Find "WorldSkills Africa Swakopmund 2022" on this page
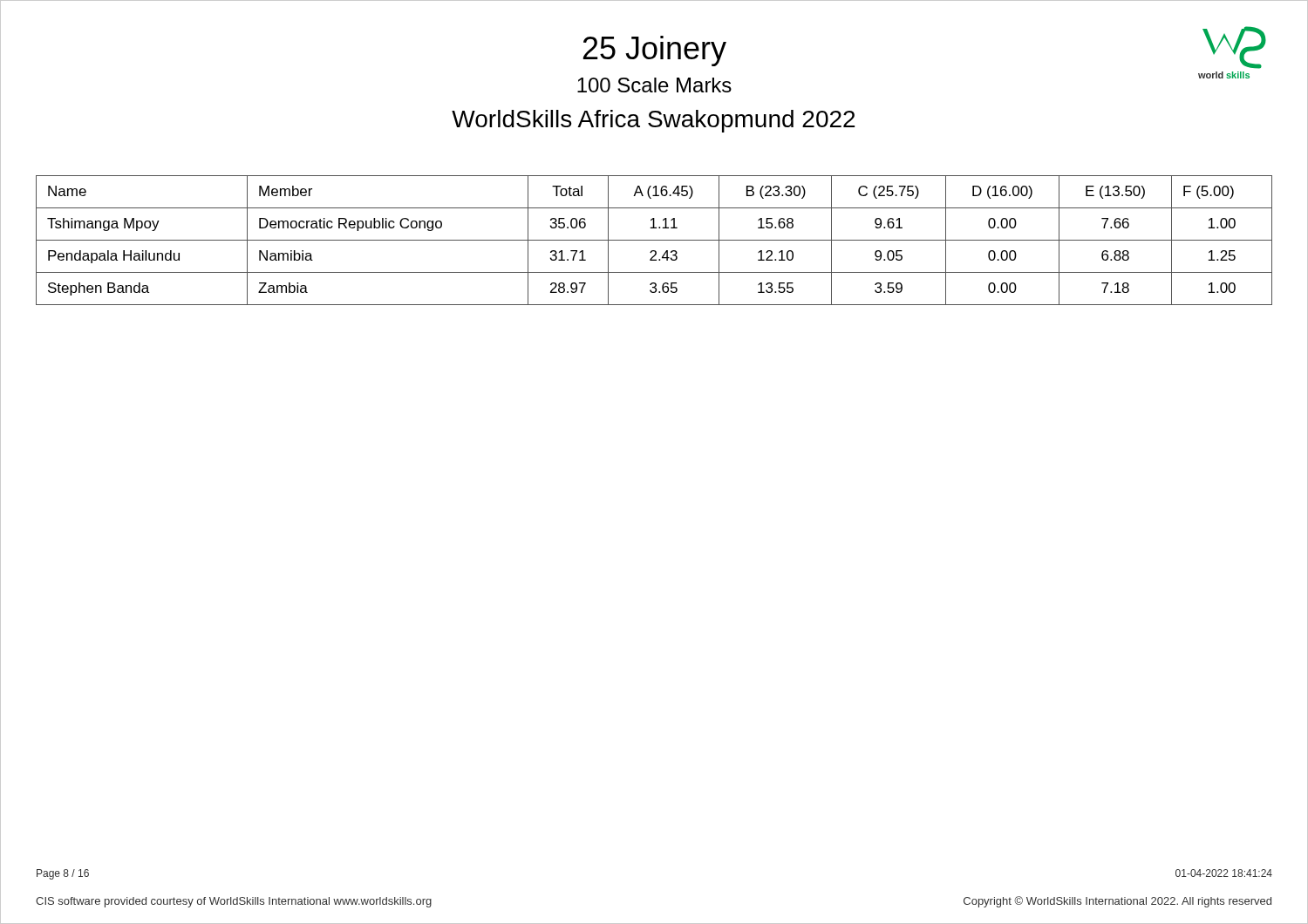 click(x=654, y=119)
